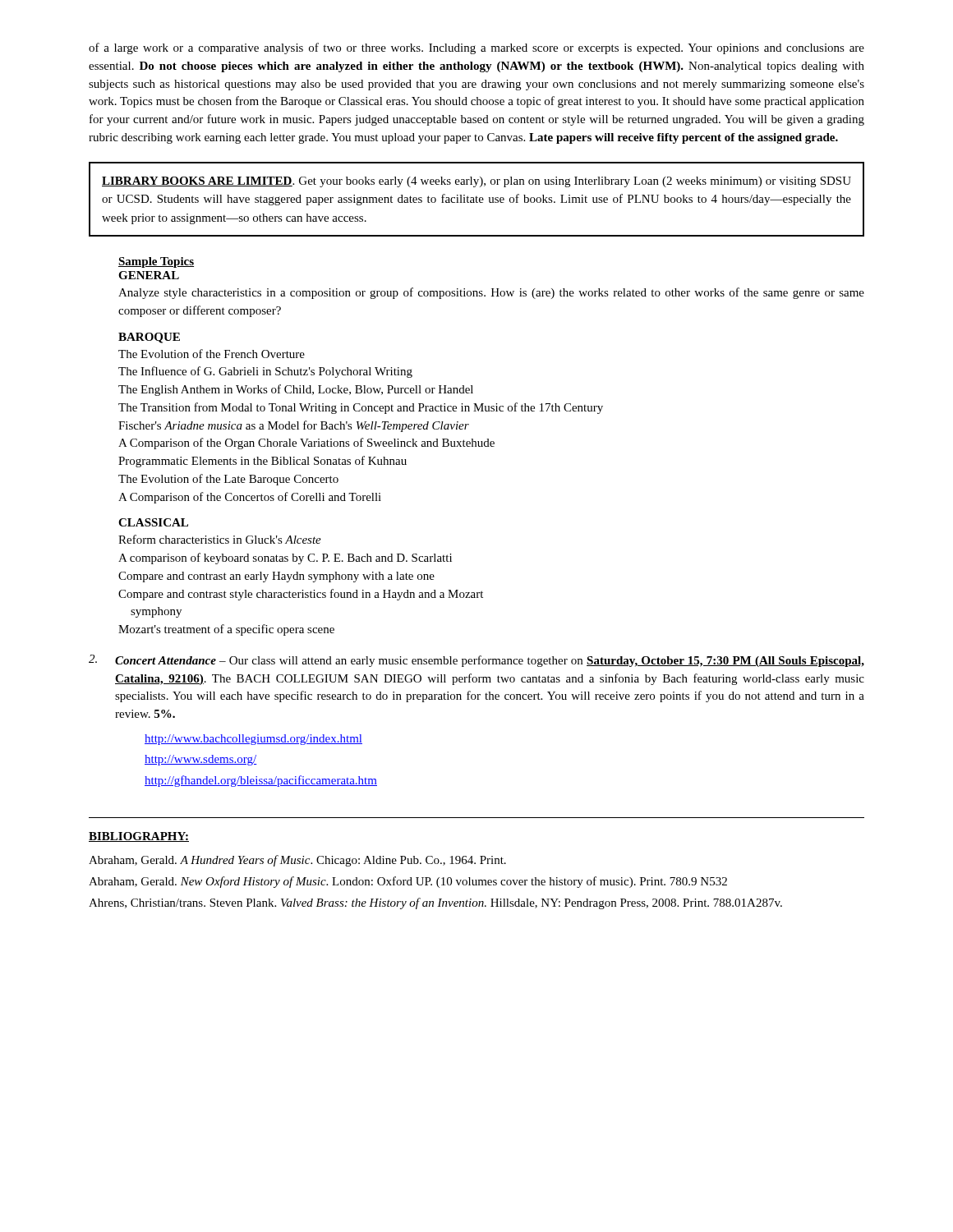Select the list item that reads "A Comparison of the Organ Chorale"

pos(491,444)
